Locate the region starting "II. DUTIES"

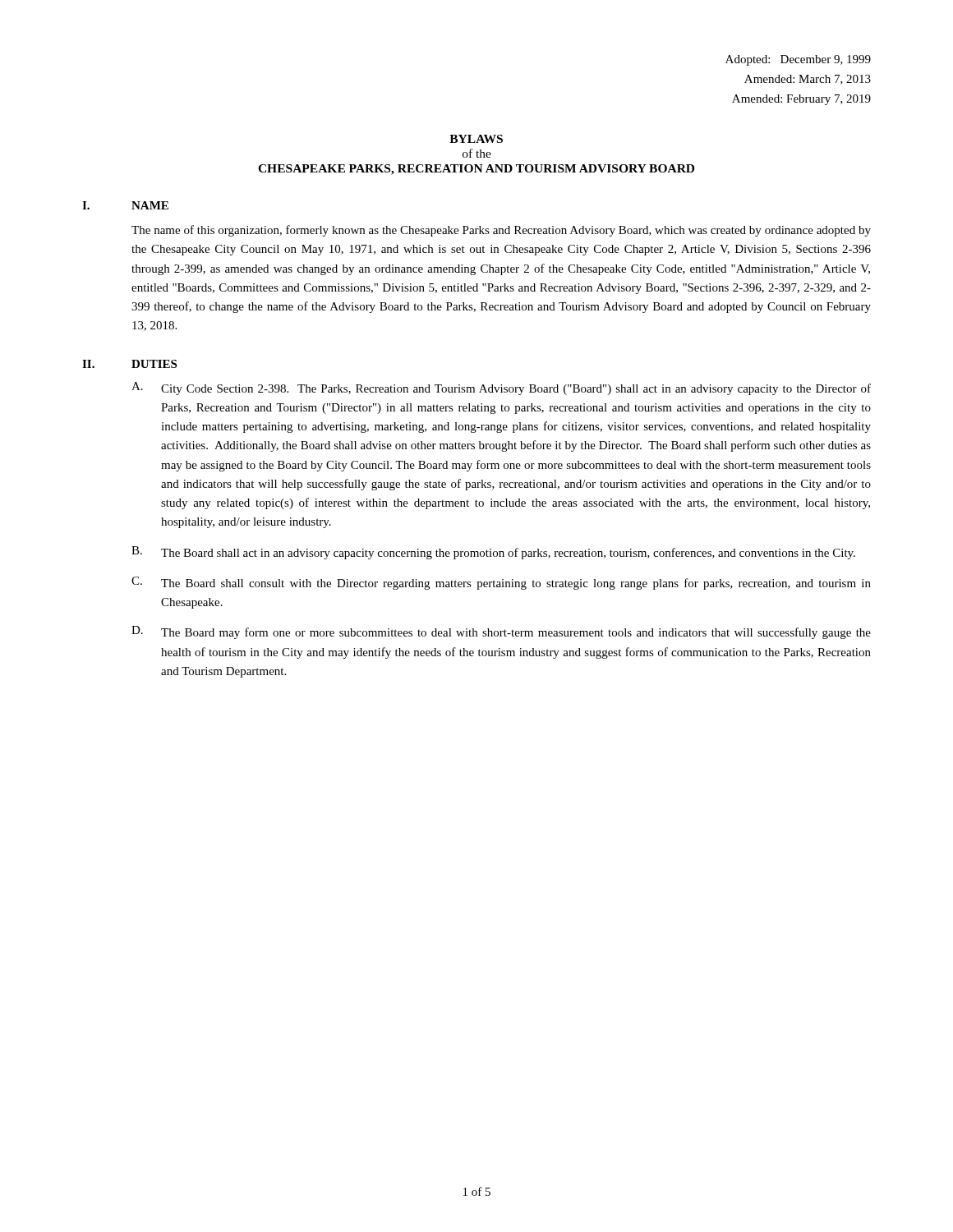pos(130,364)
